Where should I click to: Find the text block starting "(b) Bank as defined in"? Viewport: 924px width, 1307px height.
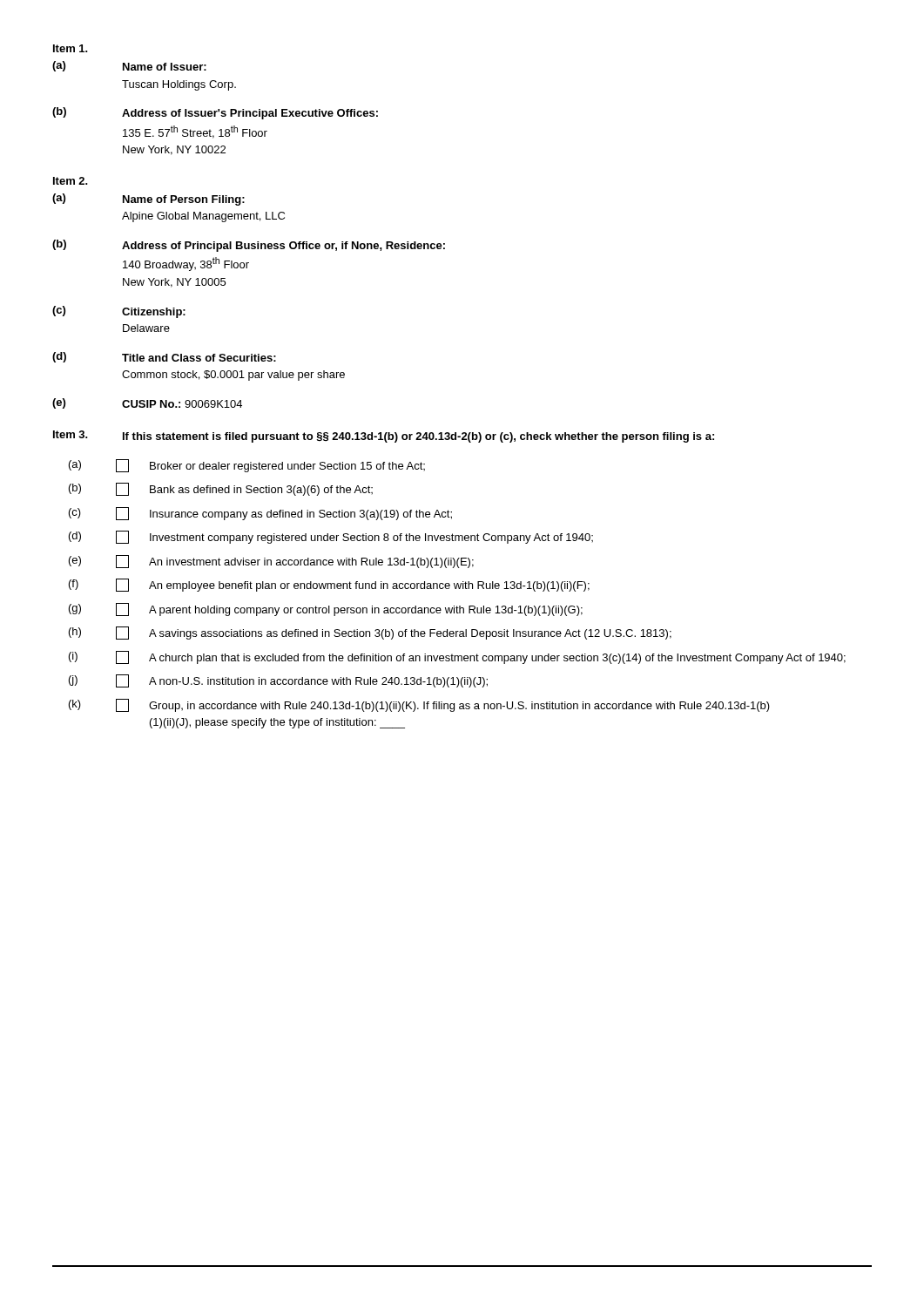[x=221, y=489]
